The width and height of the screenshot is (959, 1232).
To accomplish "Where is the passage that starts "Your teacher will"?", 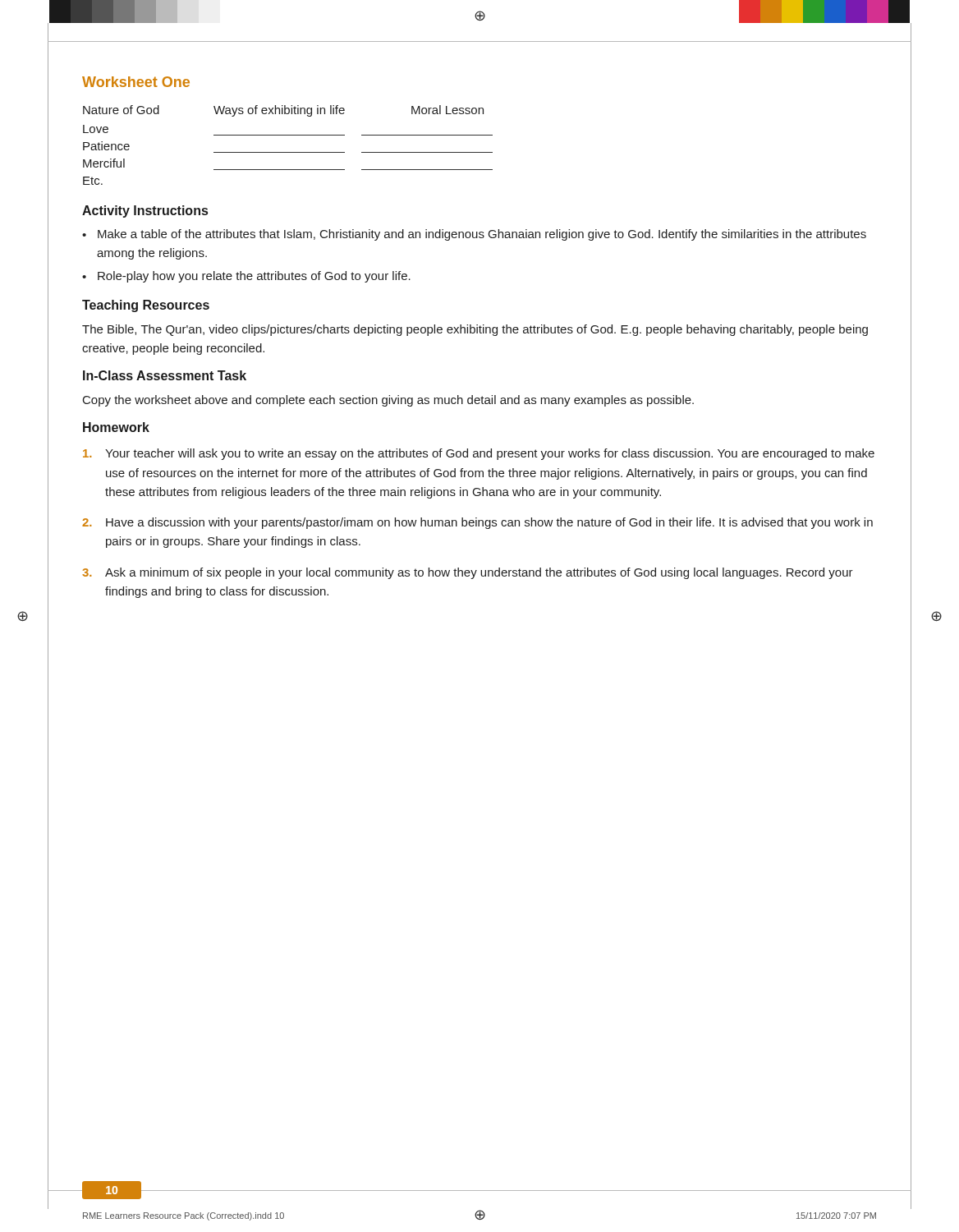I will point(480,472).
